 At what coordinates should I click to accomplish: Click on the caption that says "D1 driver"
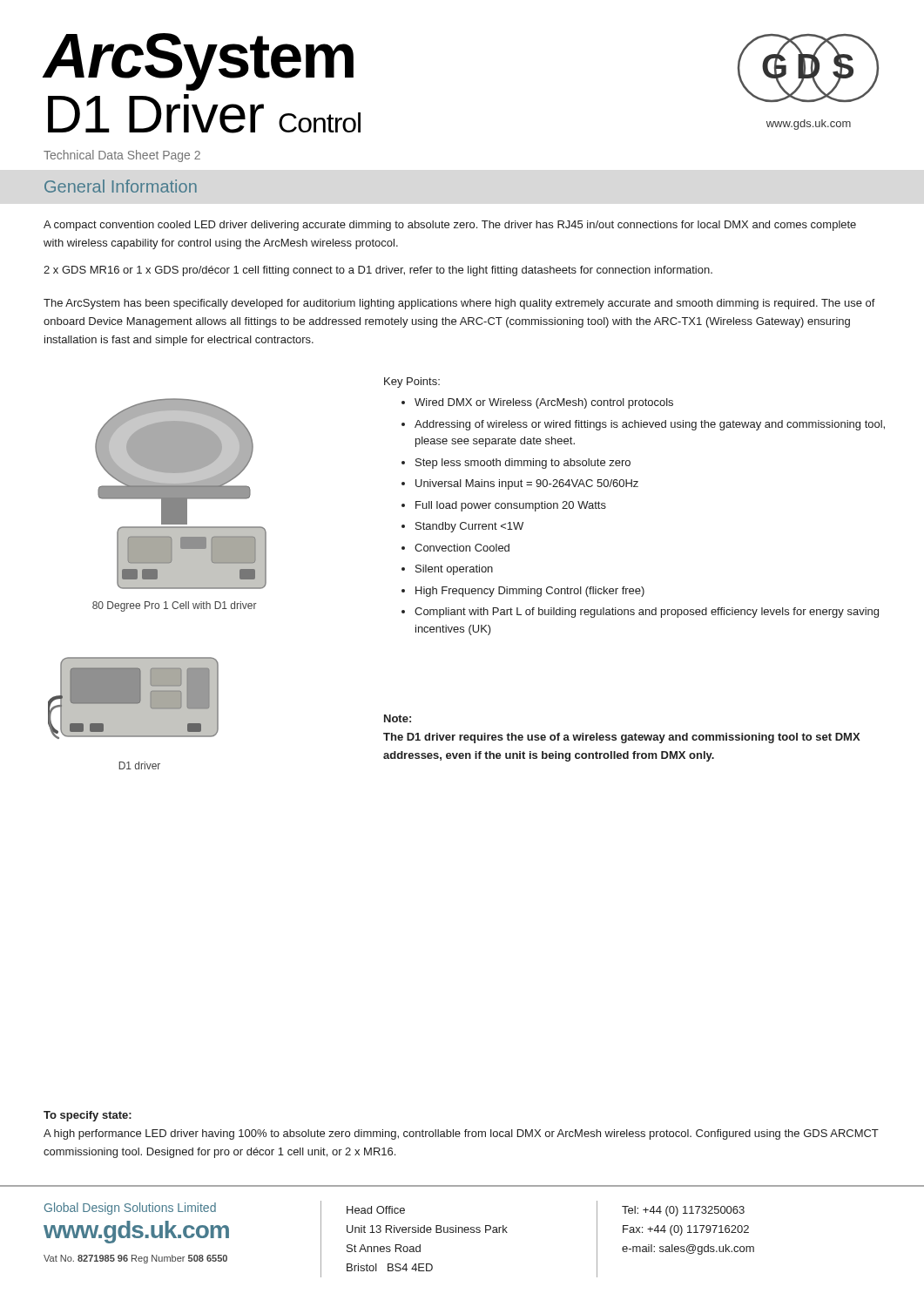coord(139,766)
